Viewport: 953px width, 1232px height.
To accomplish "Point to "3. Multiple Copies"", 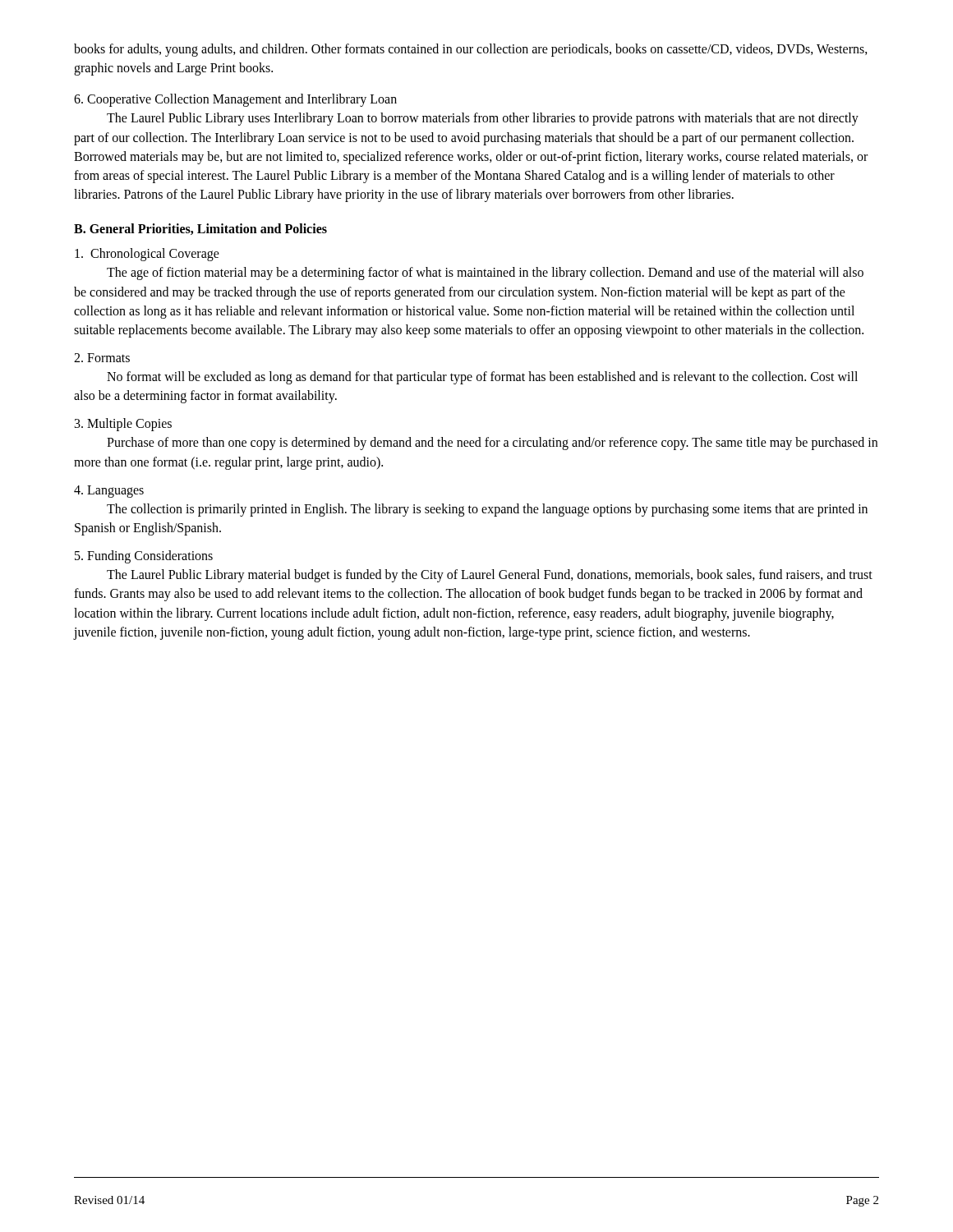I will [x=123, y=424].
